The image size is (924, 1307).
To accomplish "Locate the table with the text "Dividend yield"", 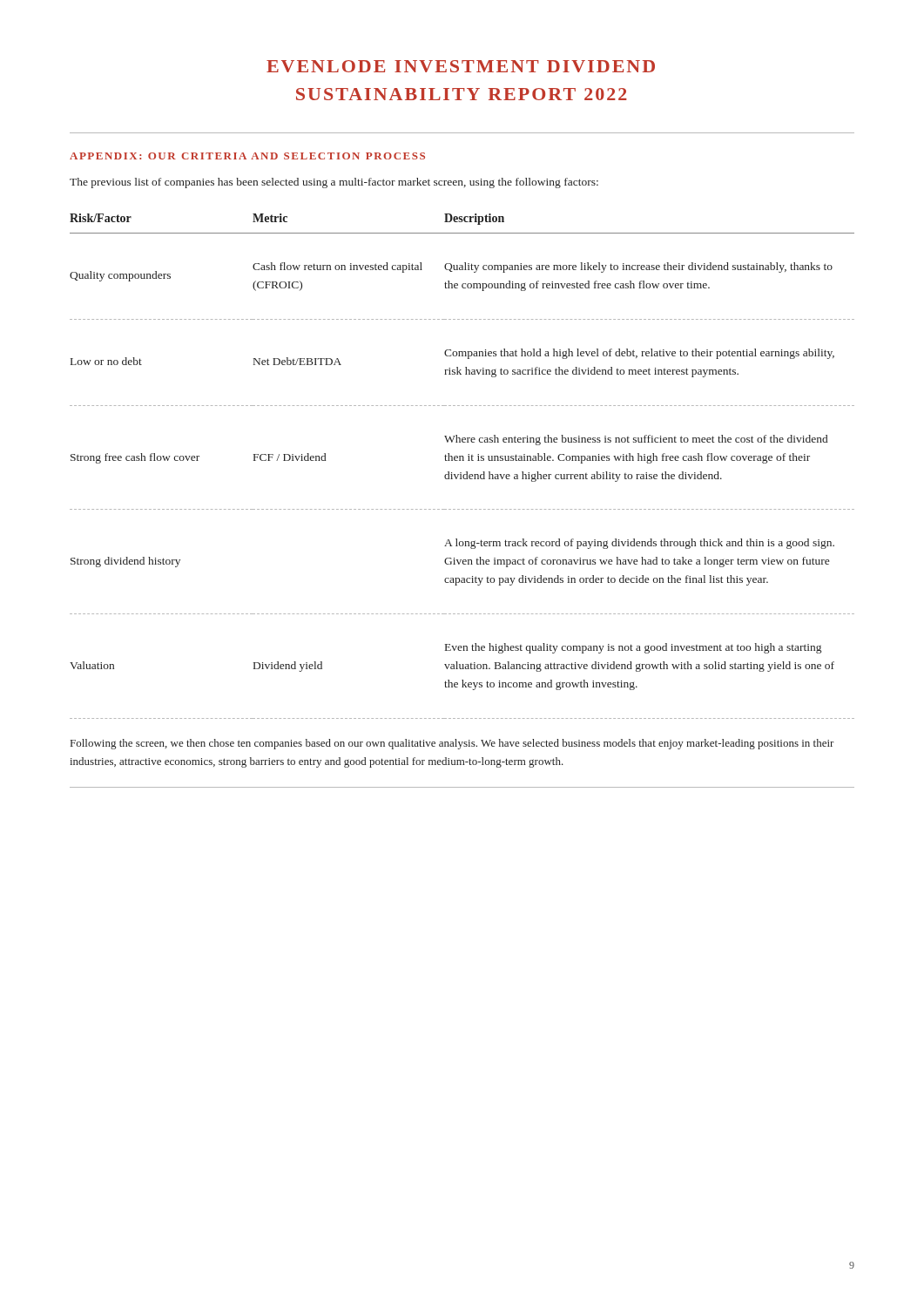I will (x=462, y=463).
